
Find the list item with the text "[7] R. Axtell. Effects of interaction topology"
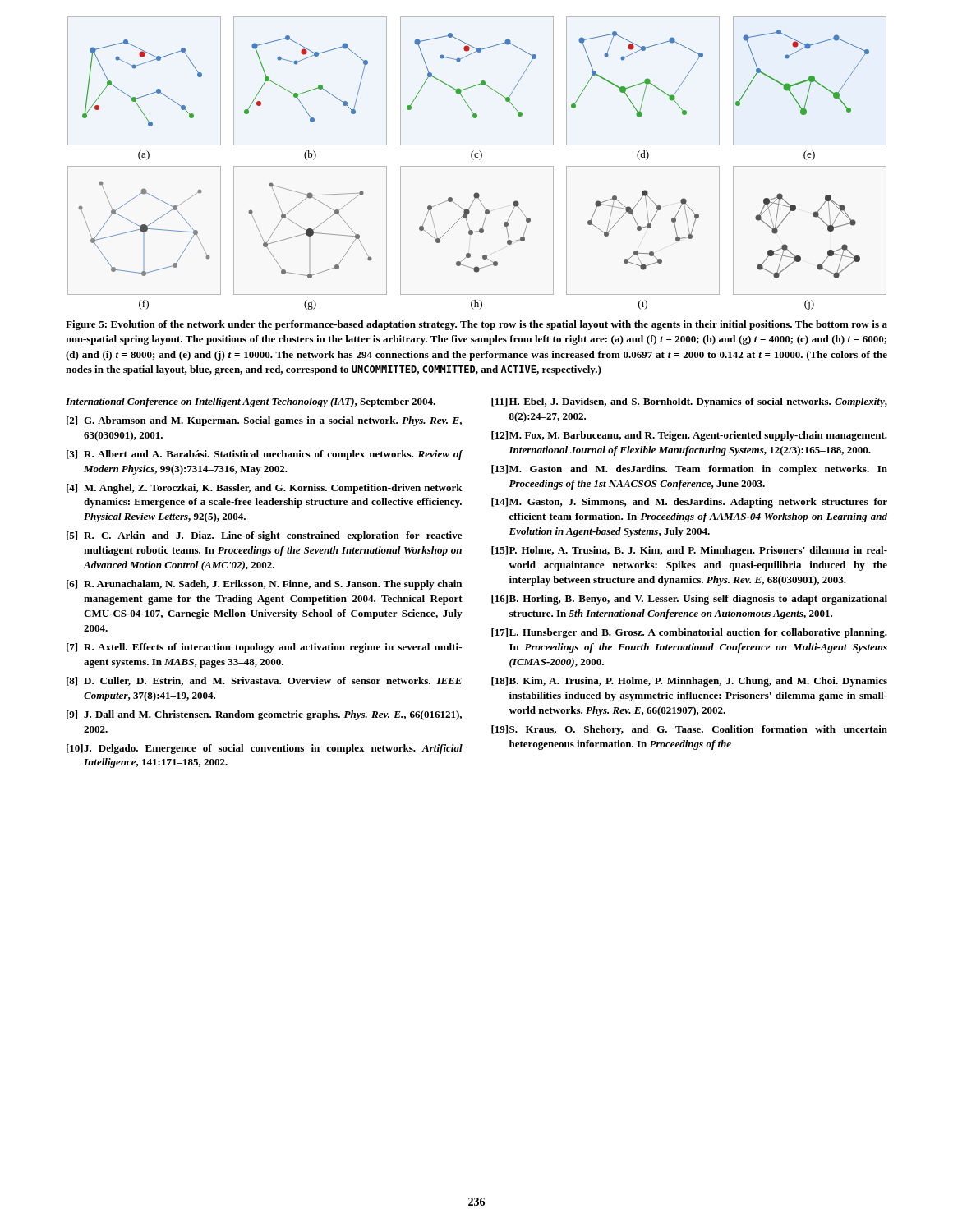click(264, 654)
